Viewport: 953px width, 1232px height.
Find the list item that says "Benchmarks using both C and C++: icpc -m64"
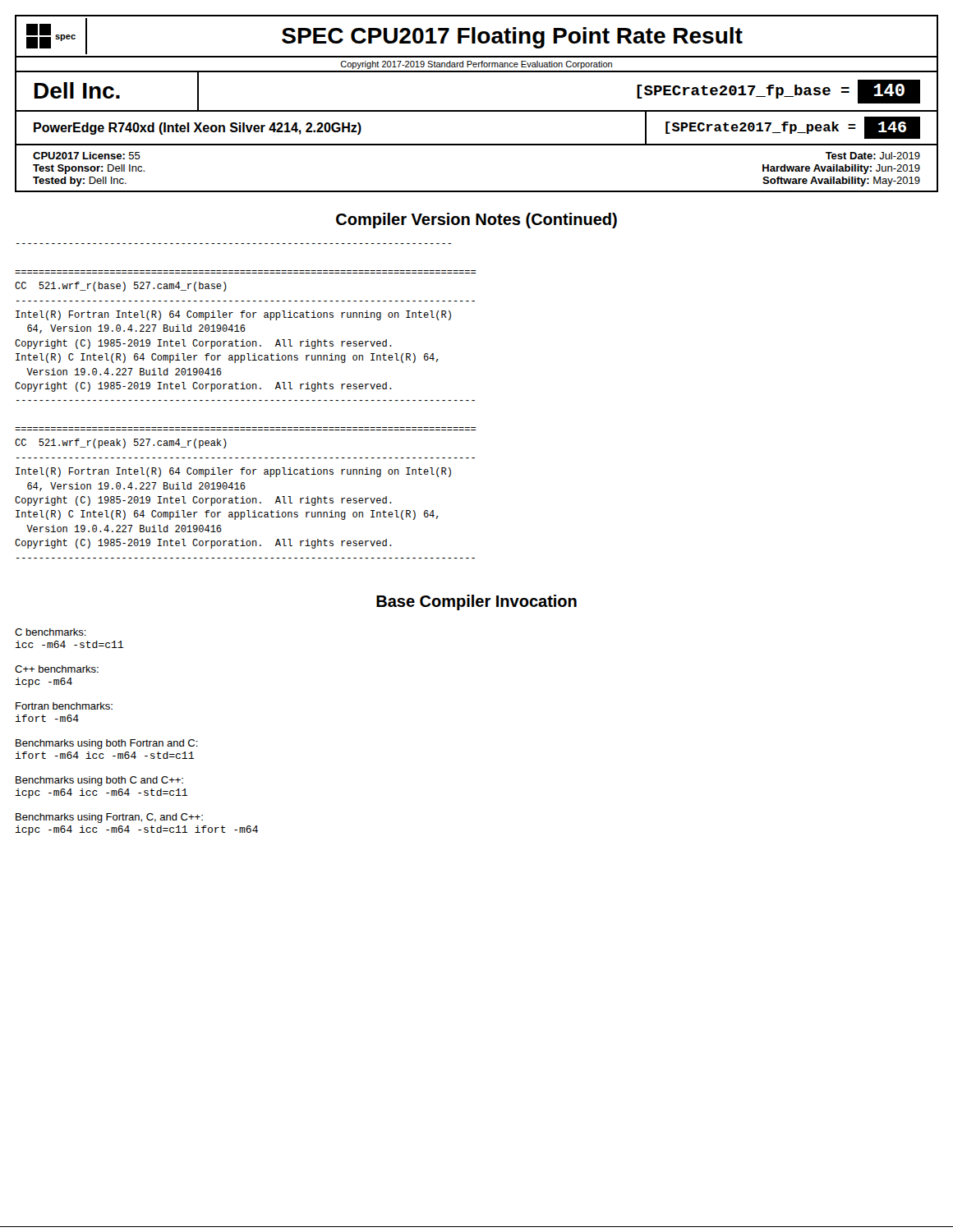(x=99, y=781)
